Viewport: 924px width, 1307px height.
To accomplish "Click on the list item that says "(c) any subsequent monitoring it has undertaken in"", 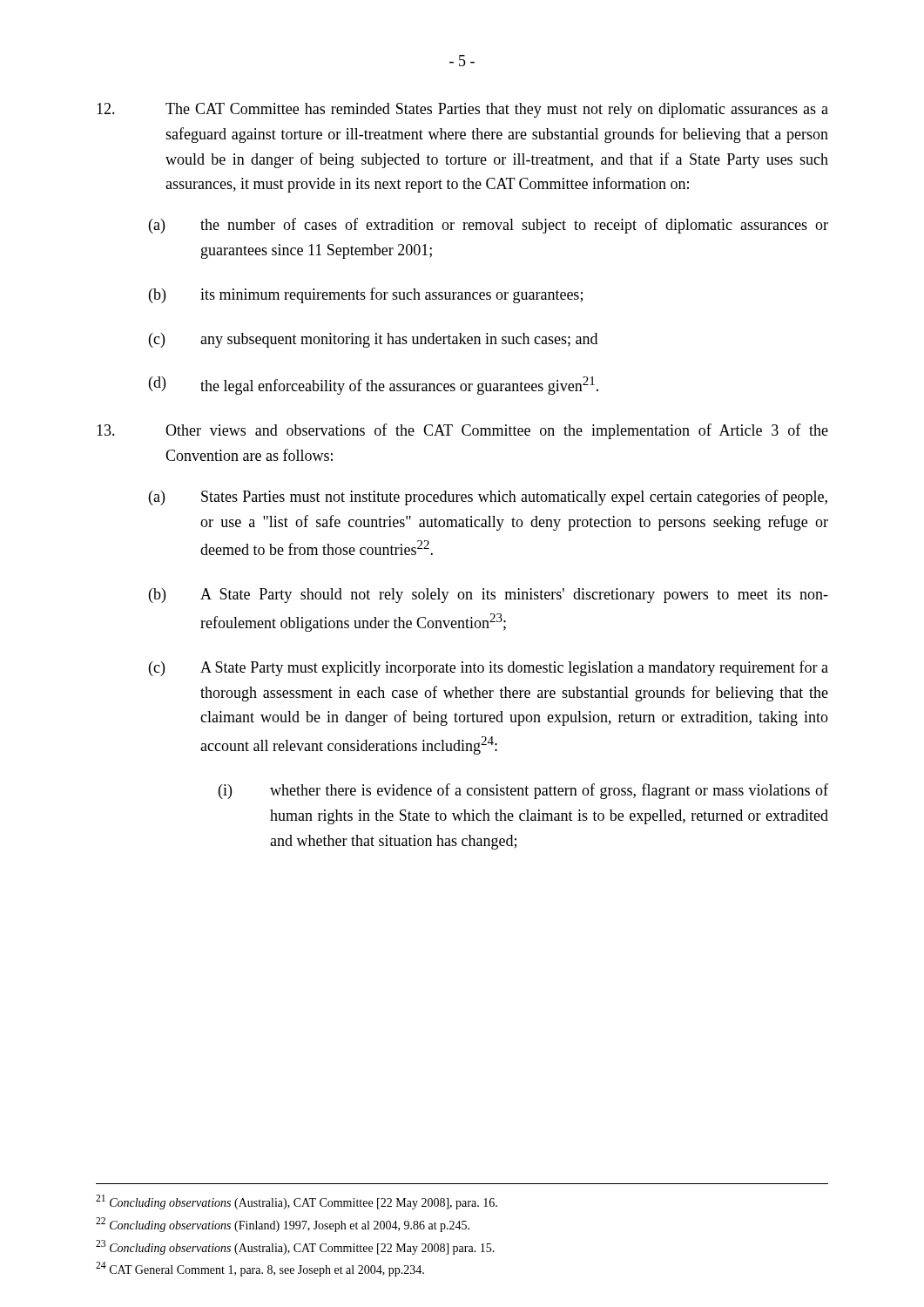I will tap(488, 339).
